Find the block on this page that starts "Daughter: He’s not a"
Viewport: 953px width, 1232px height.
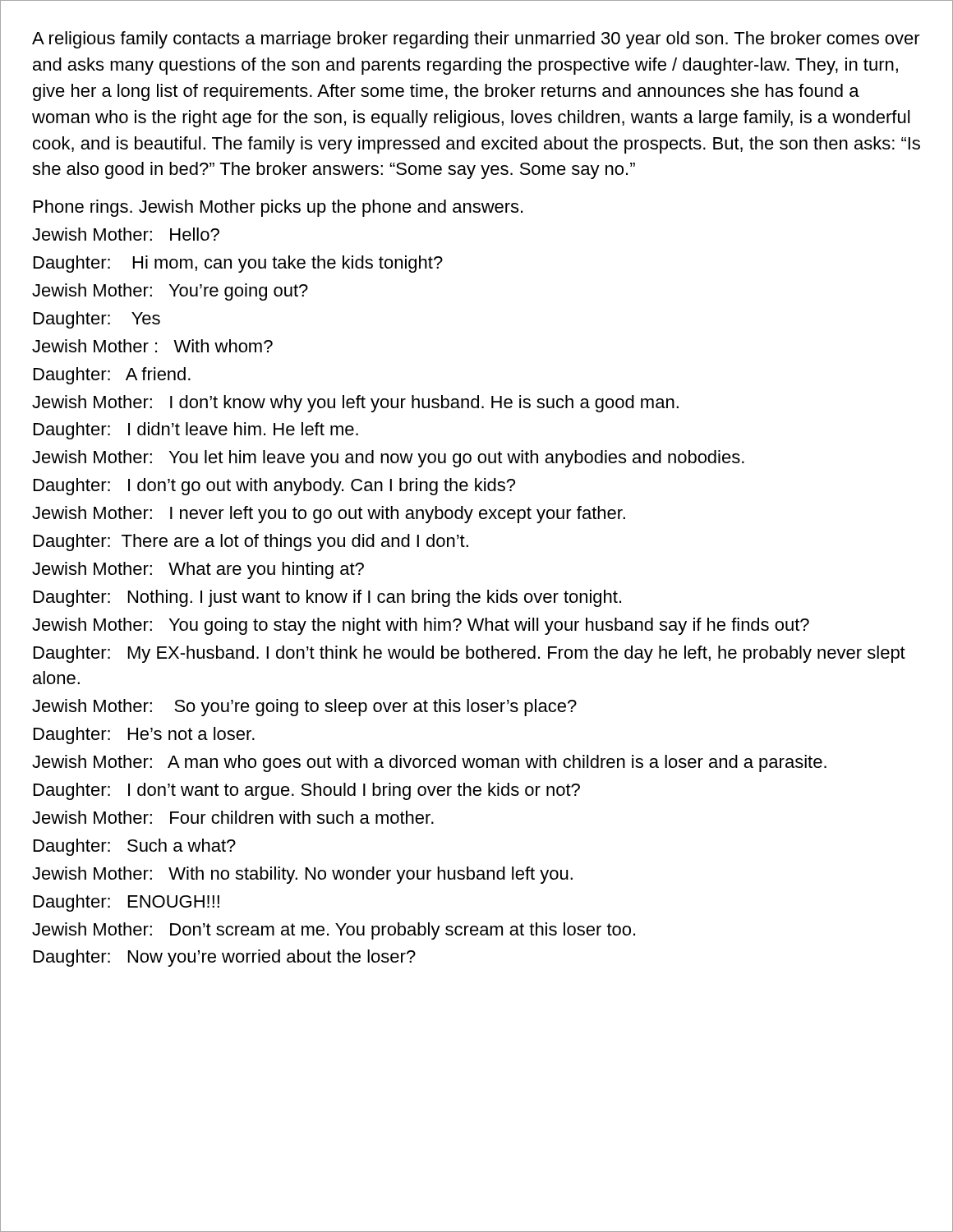tap(144, 734)
